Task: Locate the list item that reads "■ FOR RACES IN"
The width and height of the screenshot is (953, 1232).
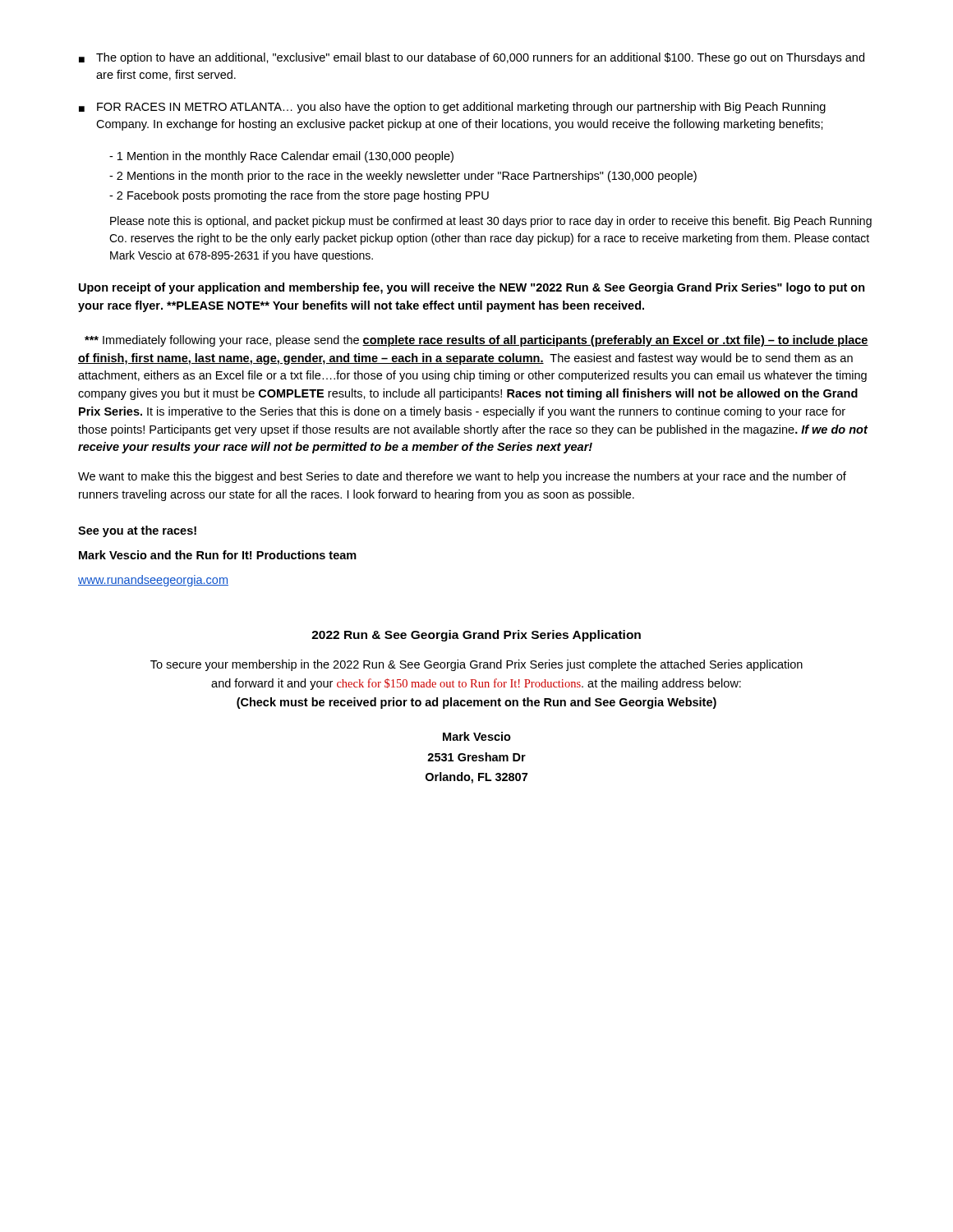Action: tap(476, 116)
